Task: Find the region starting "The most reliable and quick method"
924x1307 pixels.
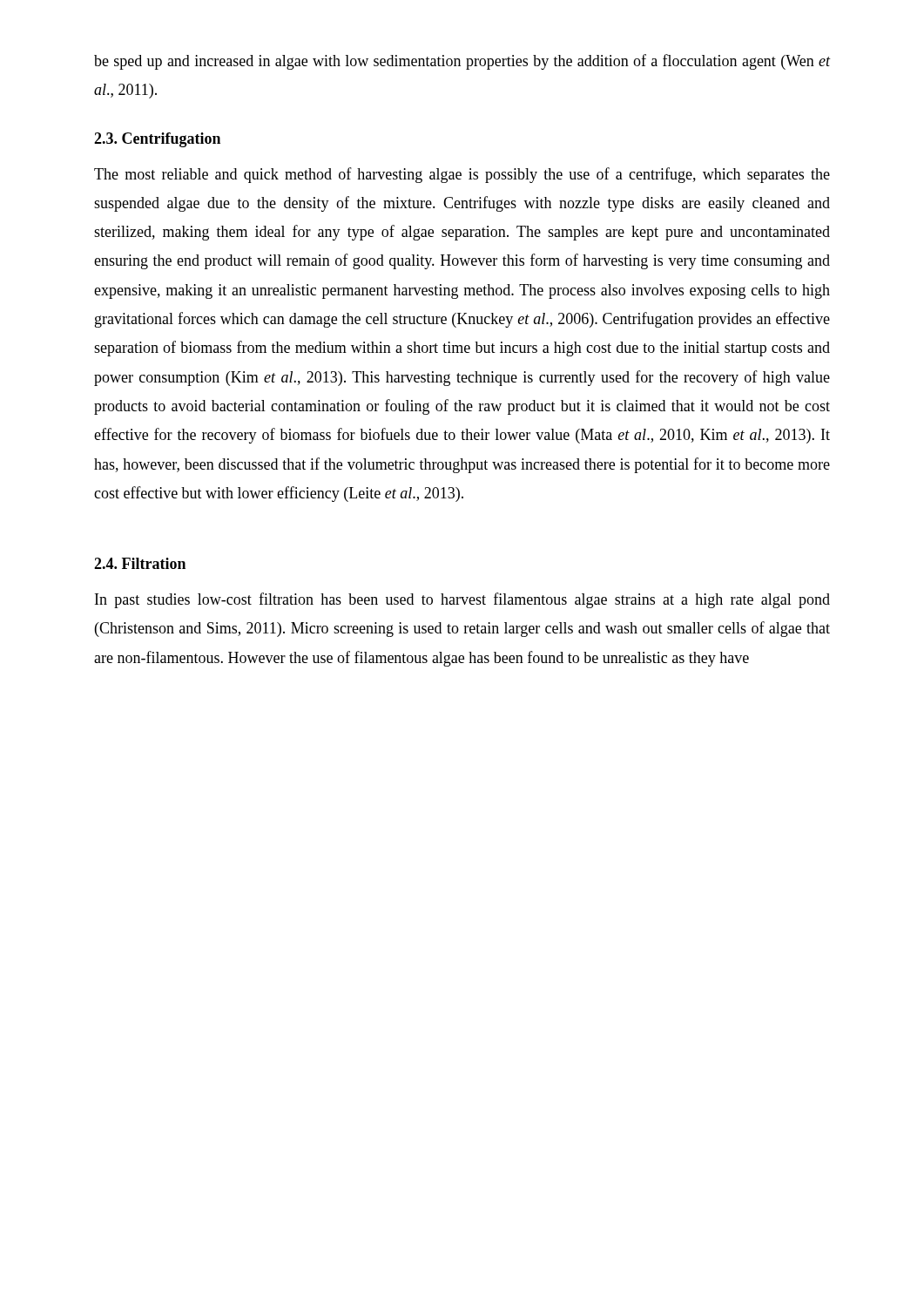Action: tap(462, 334)
